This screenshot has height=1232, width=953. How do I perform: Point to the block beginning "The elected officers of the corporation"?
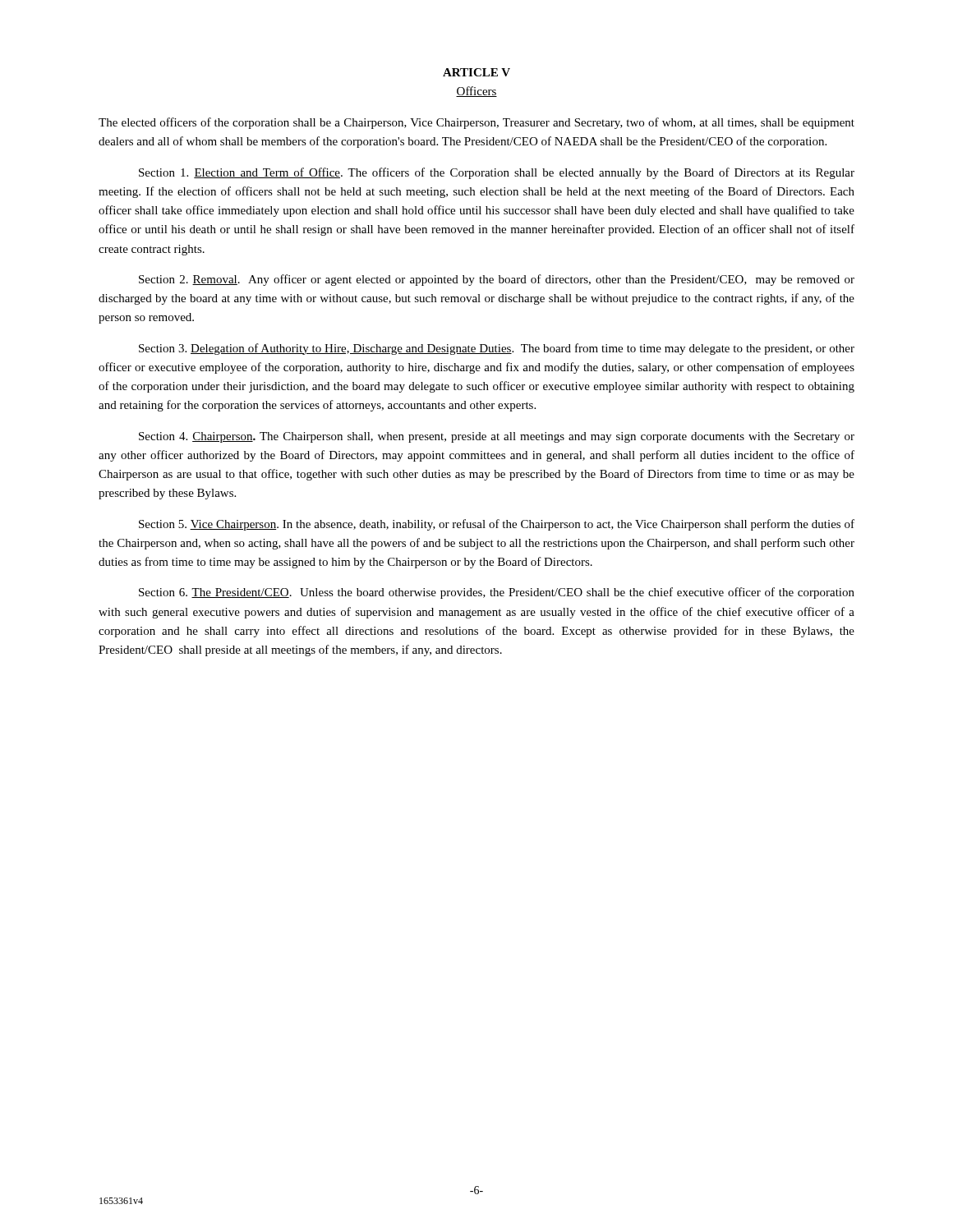tap(476, 132)
